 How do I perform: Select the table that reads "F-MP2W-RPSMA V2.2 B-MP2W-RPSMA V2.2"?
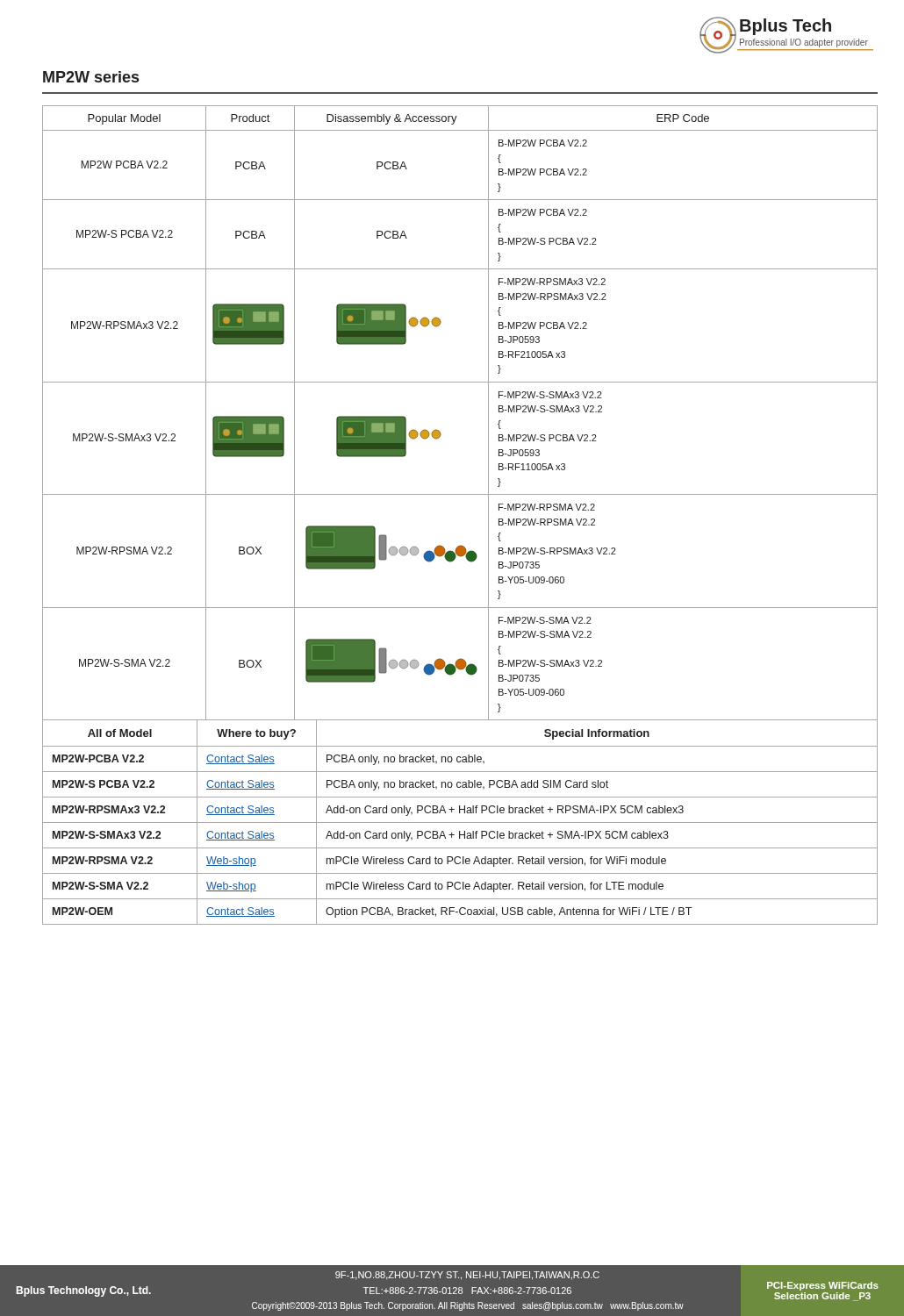(x=460, y=413)
